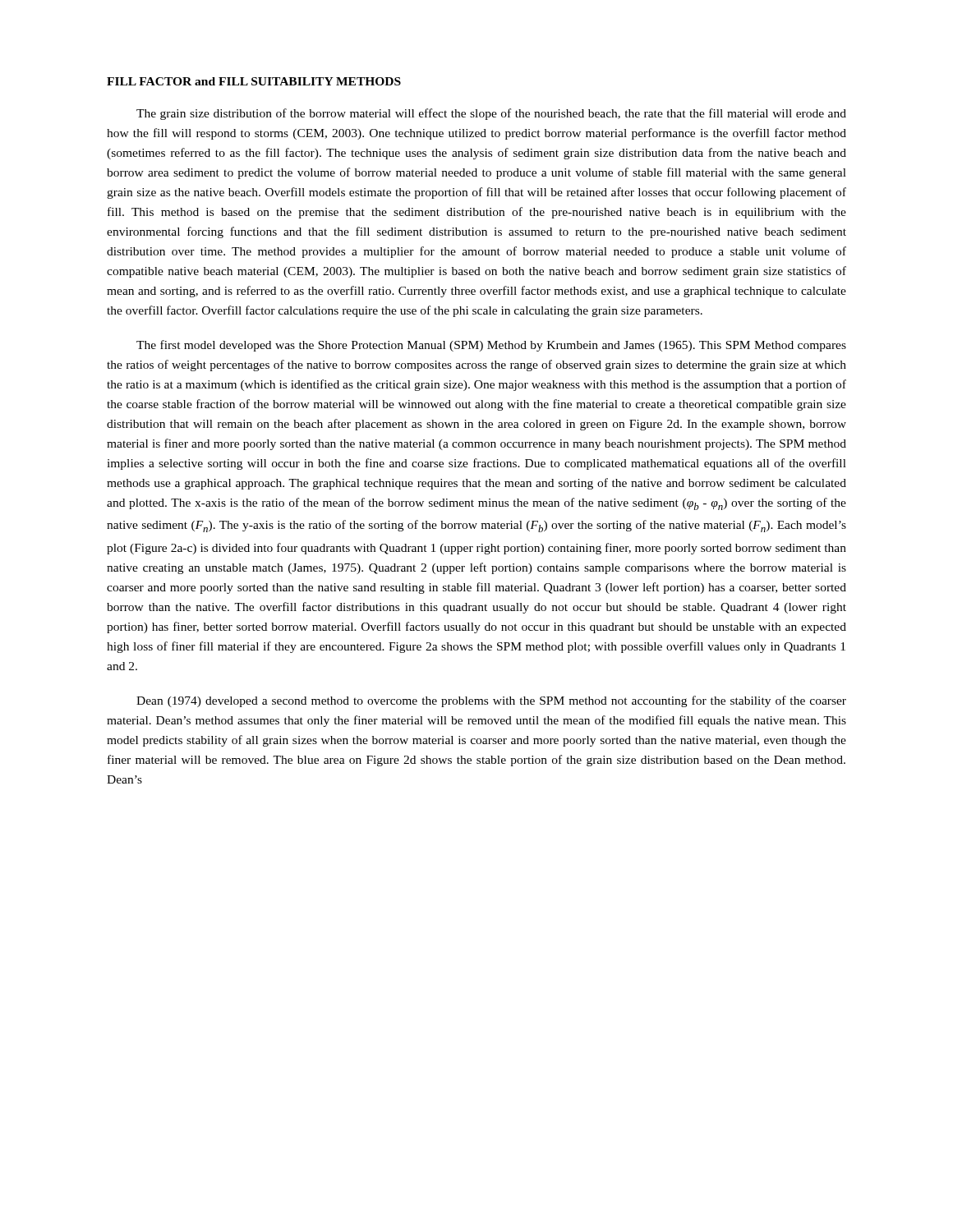Image resolution: width=953 pixels, height=1232 pixels.
Task: Find the text block starting "FILL FACTOR and"
Action: 254,81
